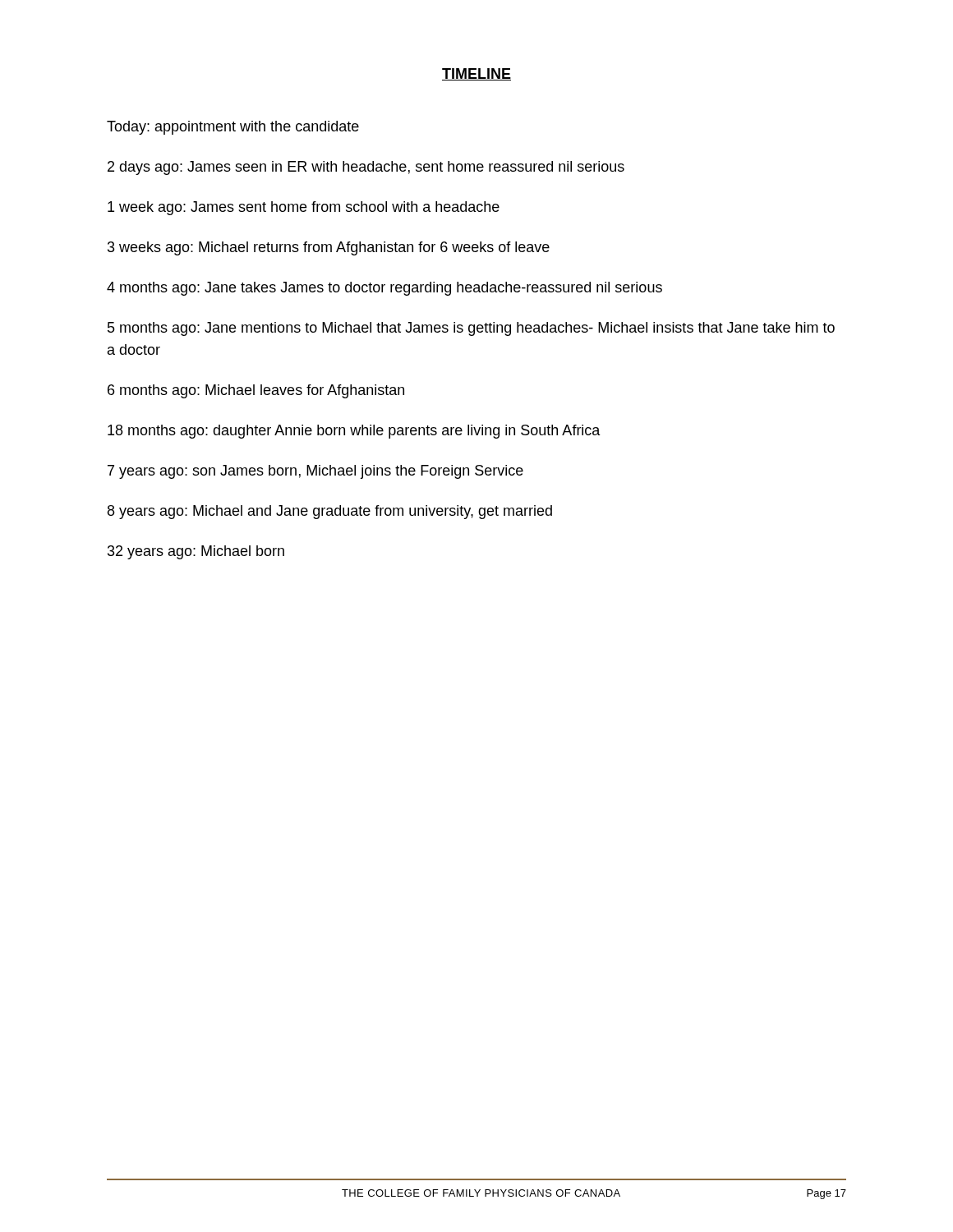Find the block on this page that starts "3 weeks ago: Michael returns from Afghanistan for"
953x1232 pixels.
click(328, 247)
